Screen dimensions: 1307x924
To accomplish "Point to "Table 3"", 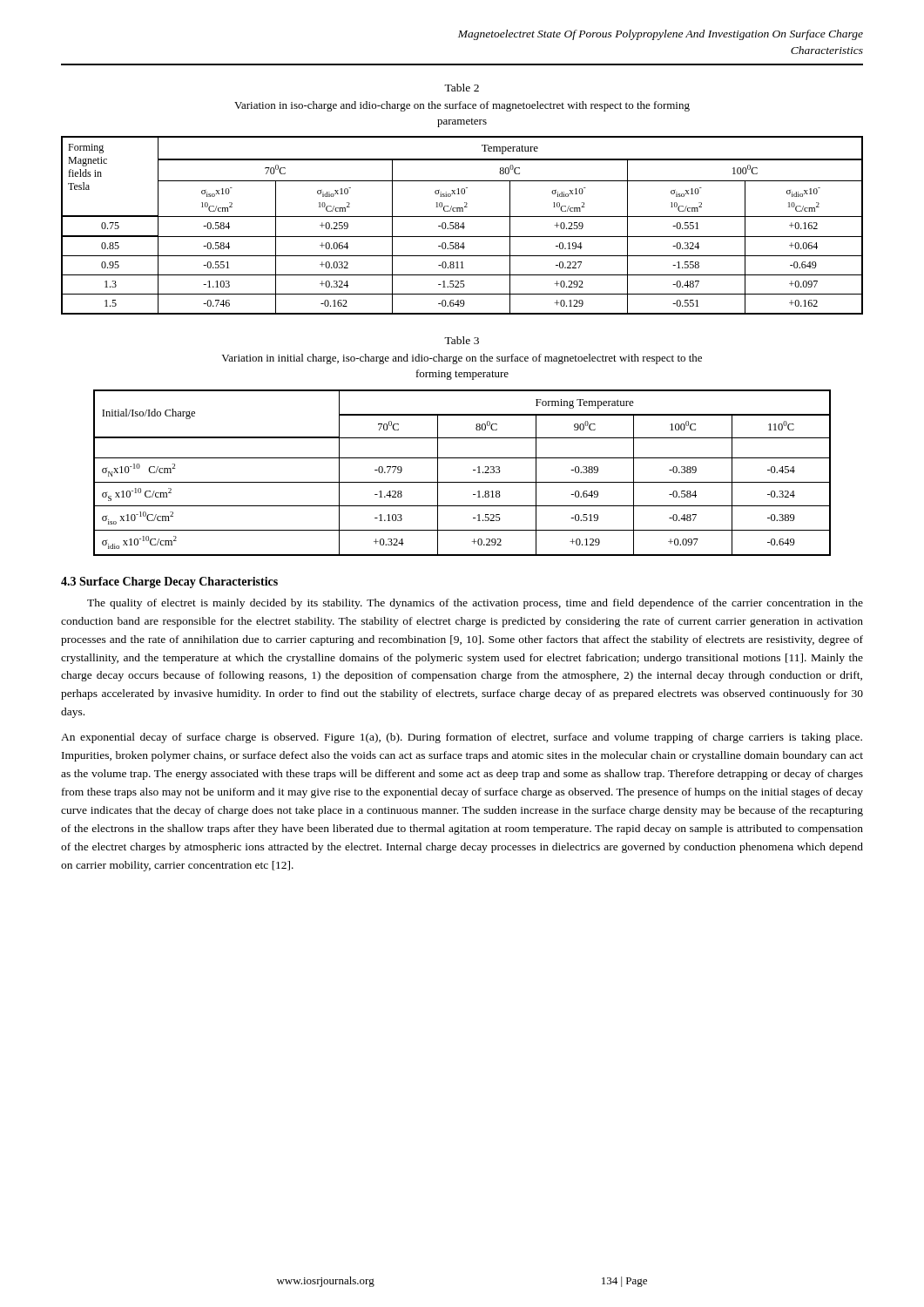I will click(462, 340).
